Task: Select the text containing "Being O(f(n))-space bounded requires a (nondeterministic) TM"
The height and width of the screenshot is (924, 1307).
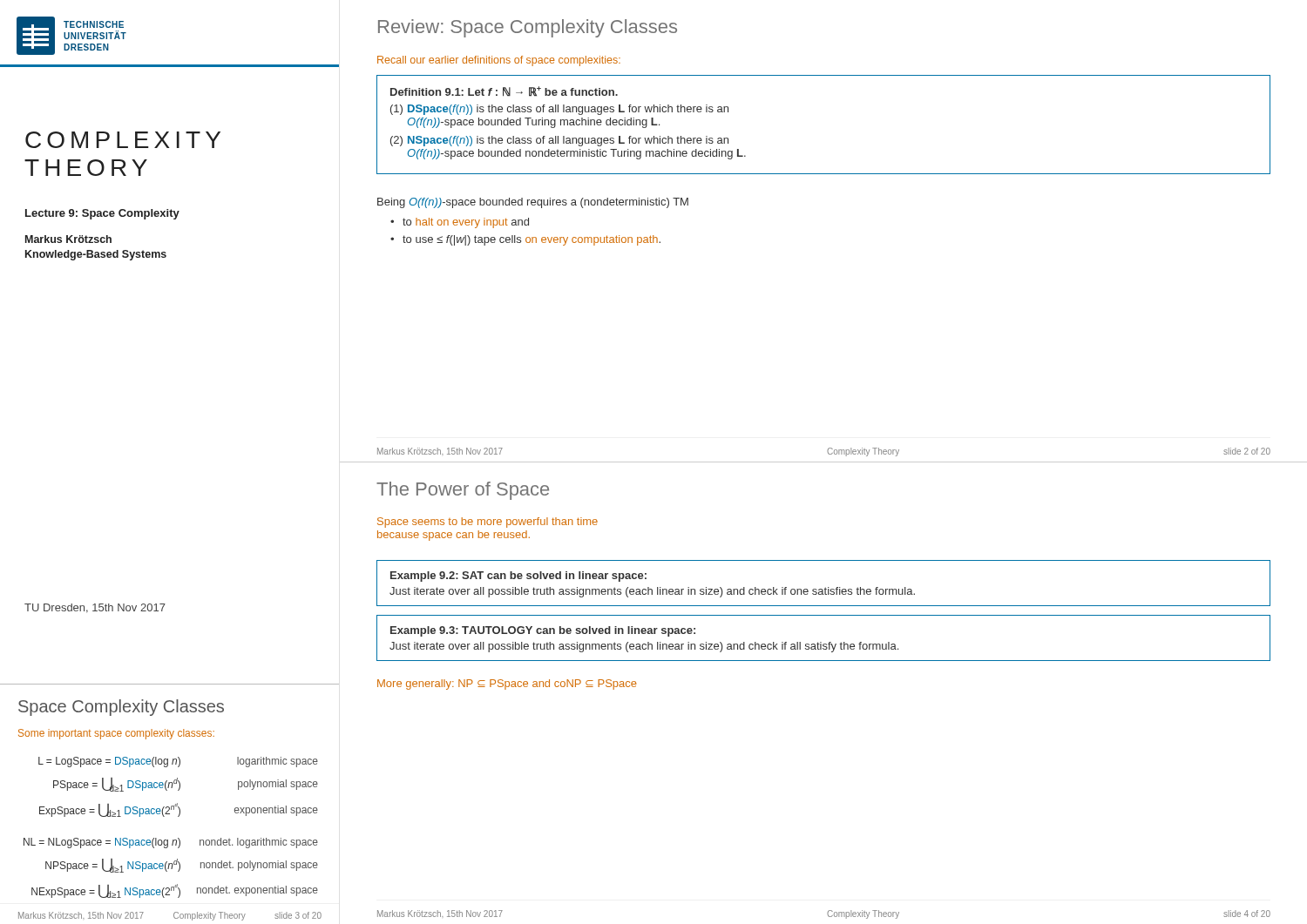Action: click(533, 202)
